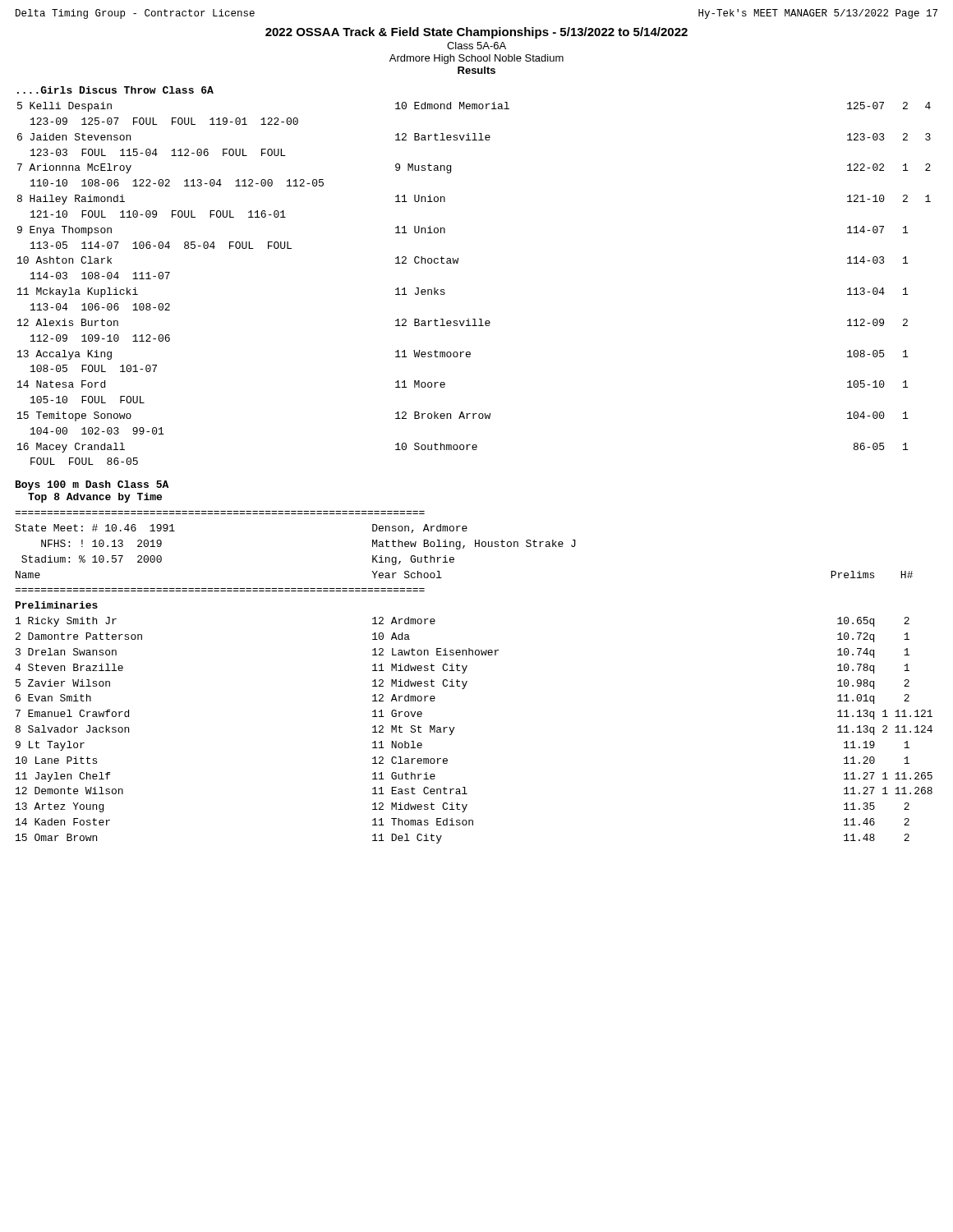Where does it say "Ardmore High School Noble Stadium"?
Image resolution: width=953 pixels, height=1232 pixels.
coord(476,58)
